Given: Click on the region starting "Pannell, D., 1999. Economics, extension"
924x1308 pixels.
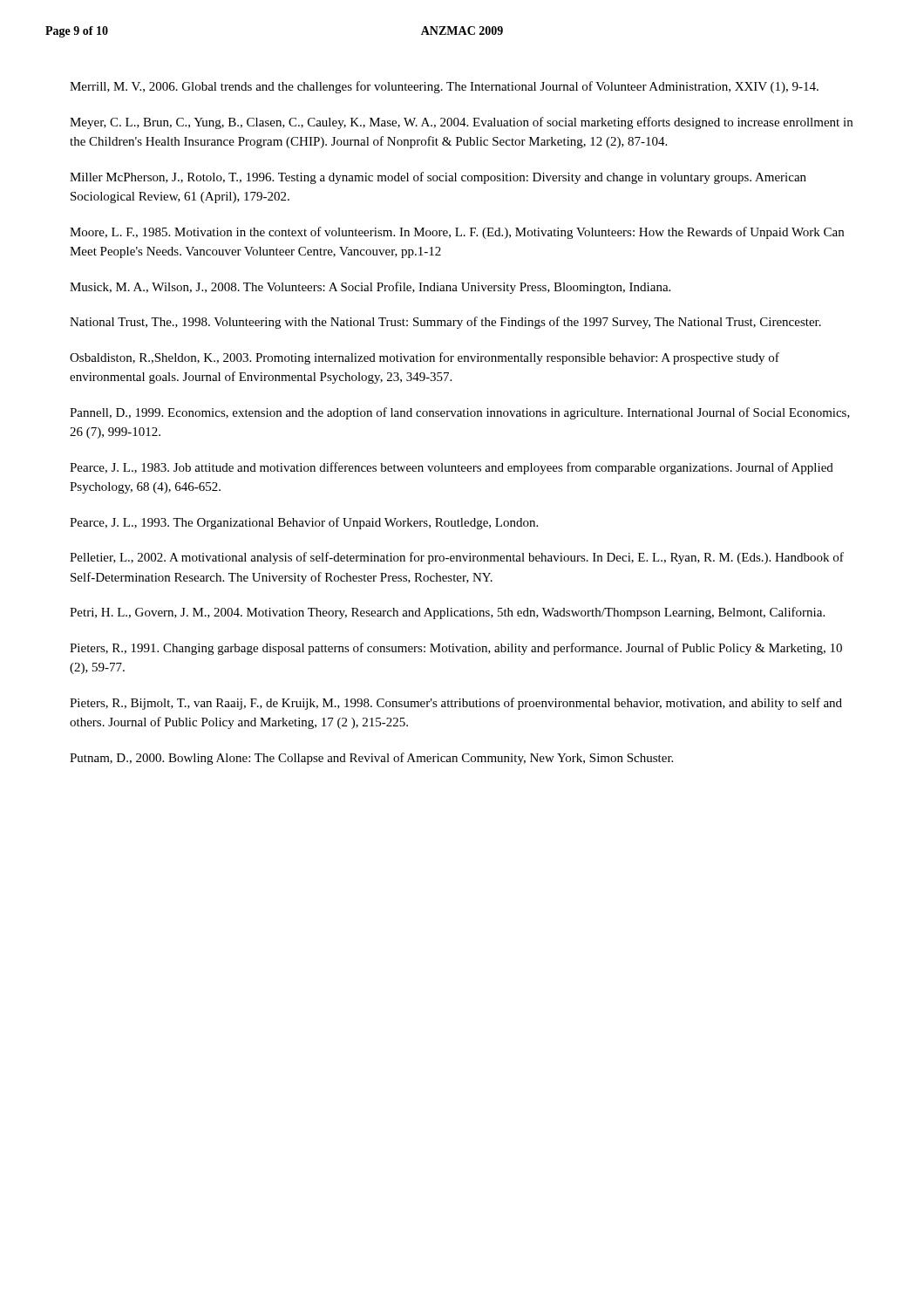Looking at the screenshot, I should 460,422.
